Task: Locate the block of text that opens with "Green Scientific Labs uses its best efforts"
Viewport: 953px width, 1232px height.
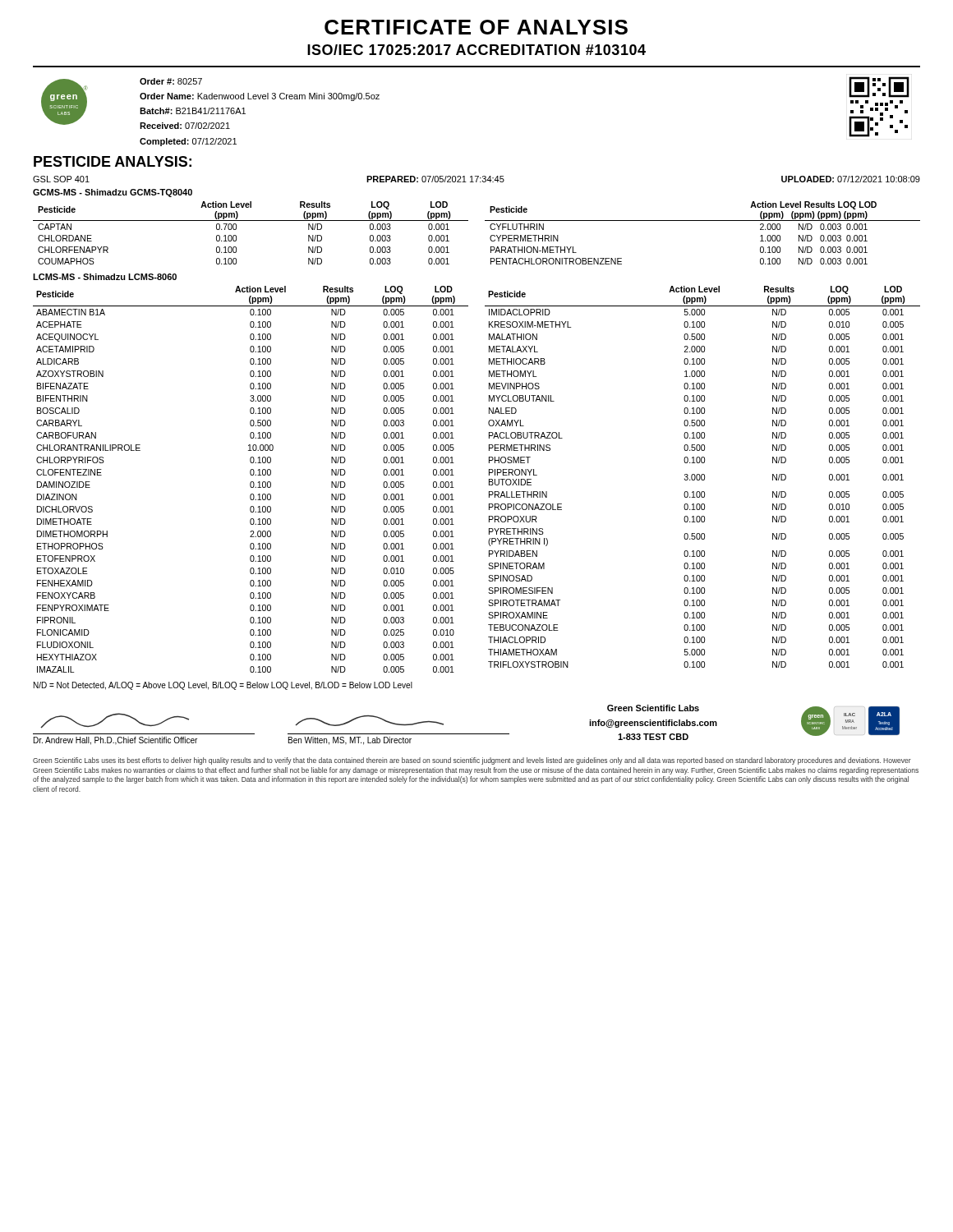Action: pos(476,775)
